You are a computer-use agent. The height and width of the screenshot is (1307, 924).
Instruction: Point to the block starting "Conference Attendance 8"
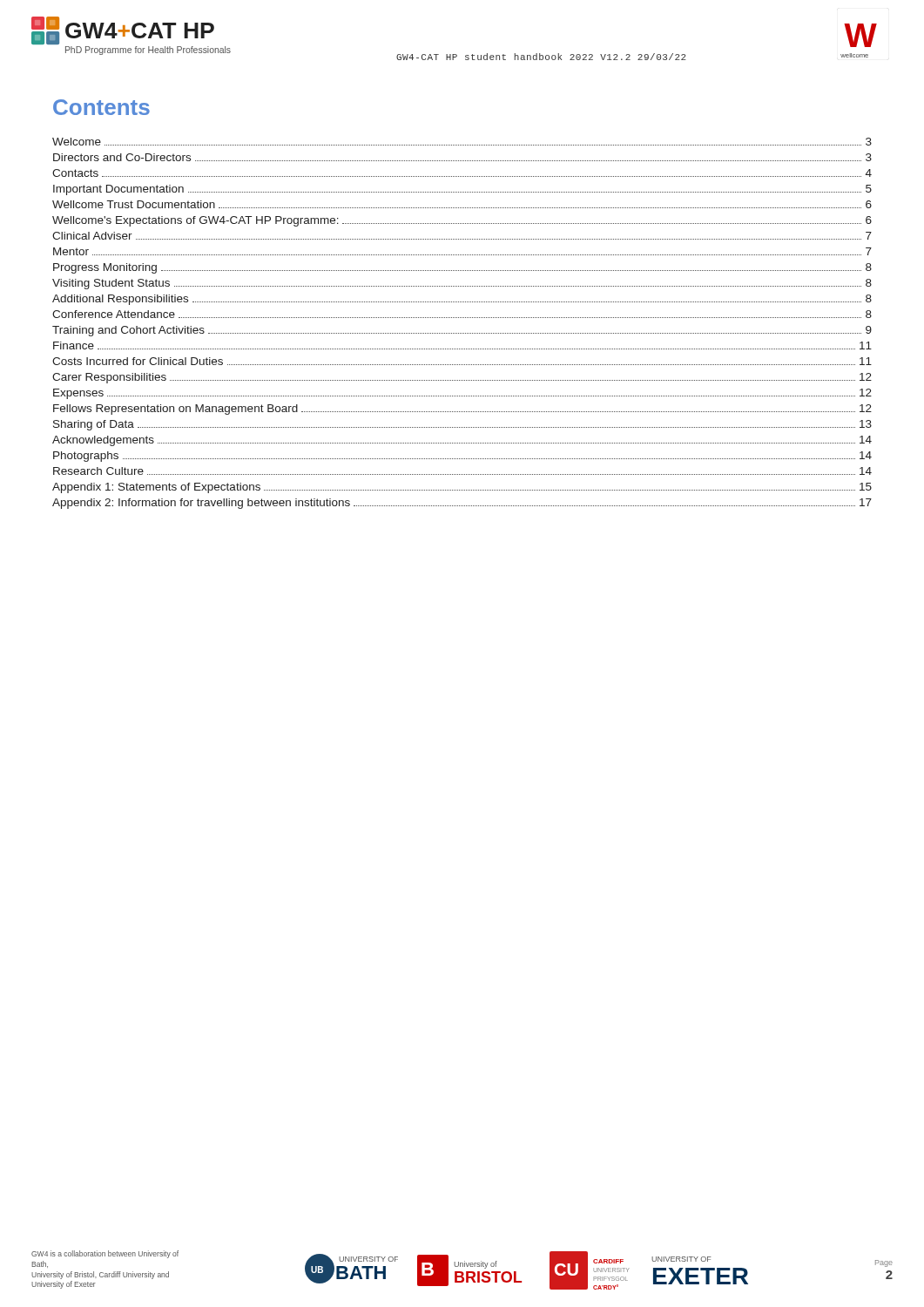click(x=462, y=314)
